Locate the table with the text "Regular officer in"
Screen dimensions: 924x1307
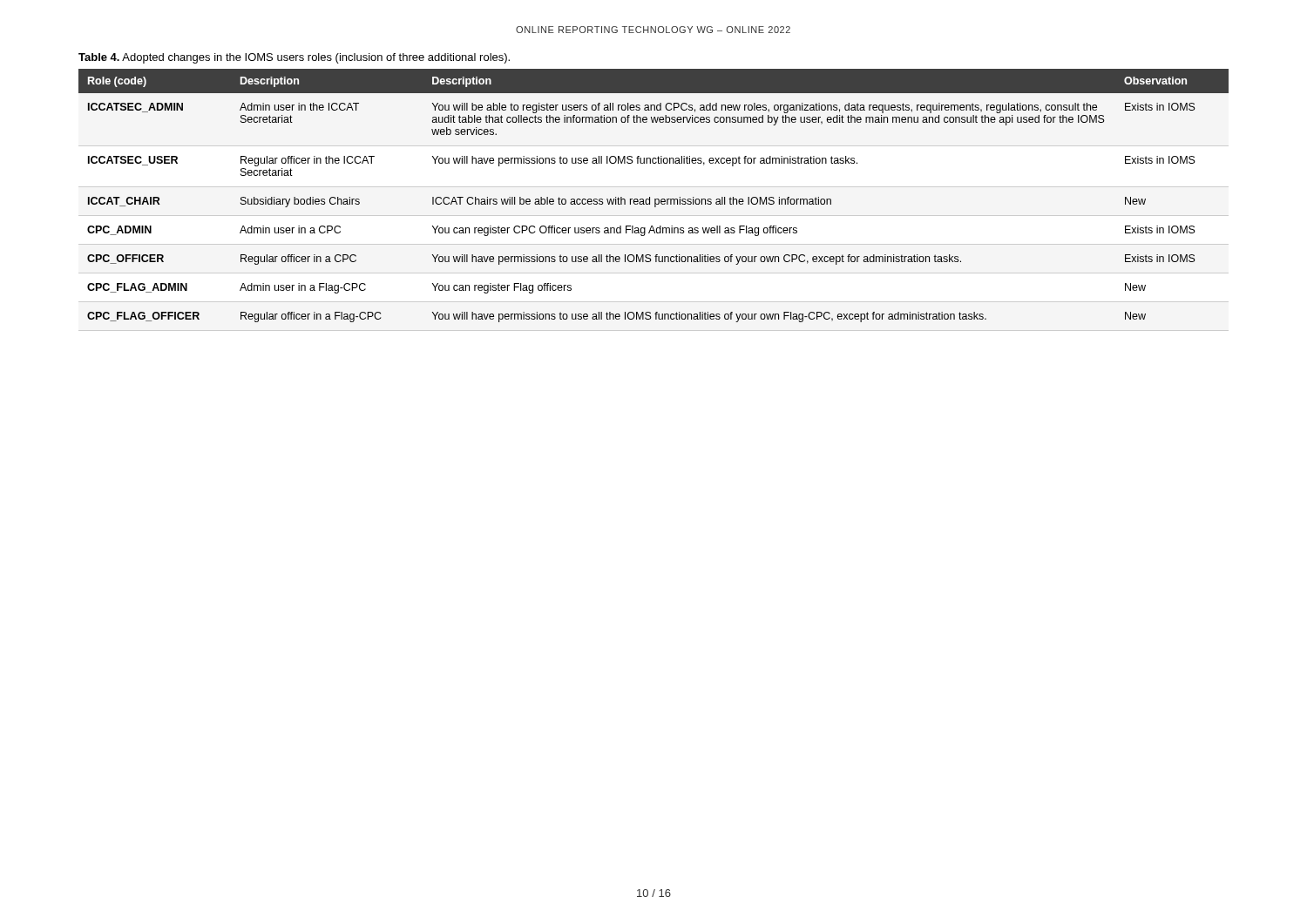click(x=654, y=200)
